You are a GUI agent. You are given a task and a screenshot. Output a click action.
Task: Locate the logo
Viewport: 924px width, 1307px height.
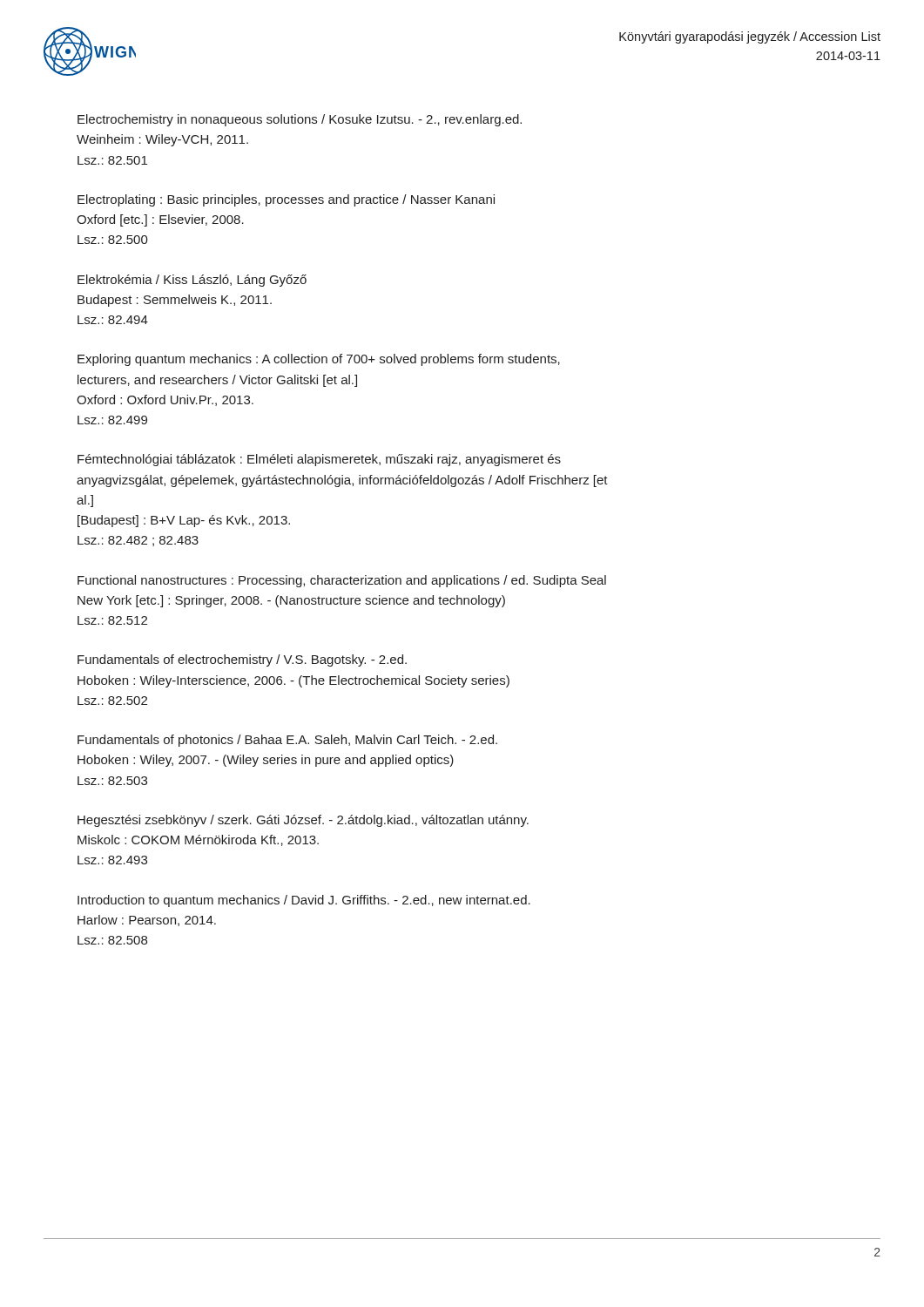tap(90, 53)
